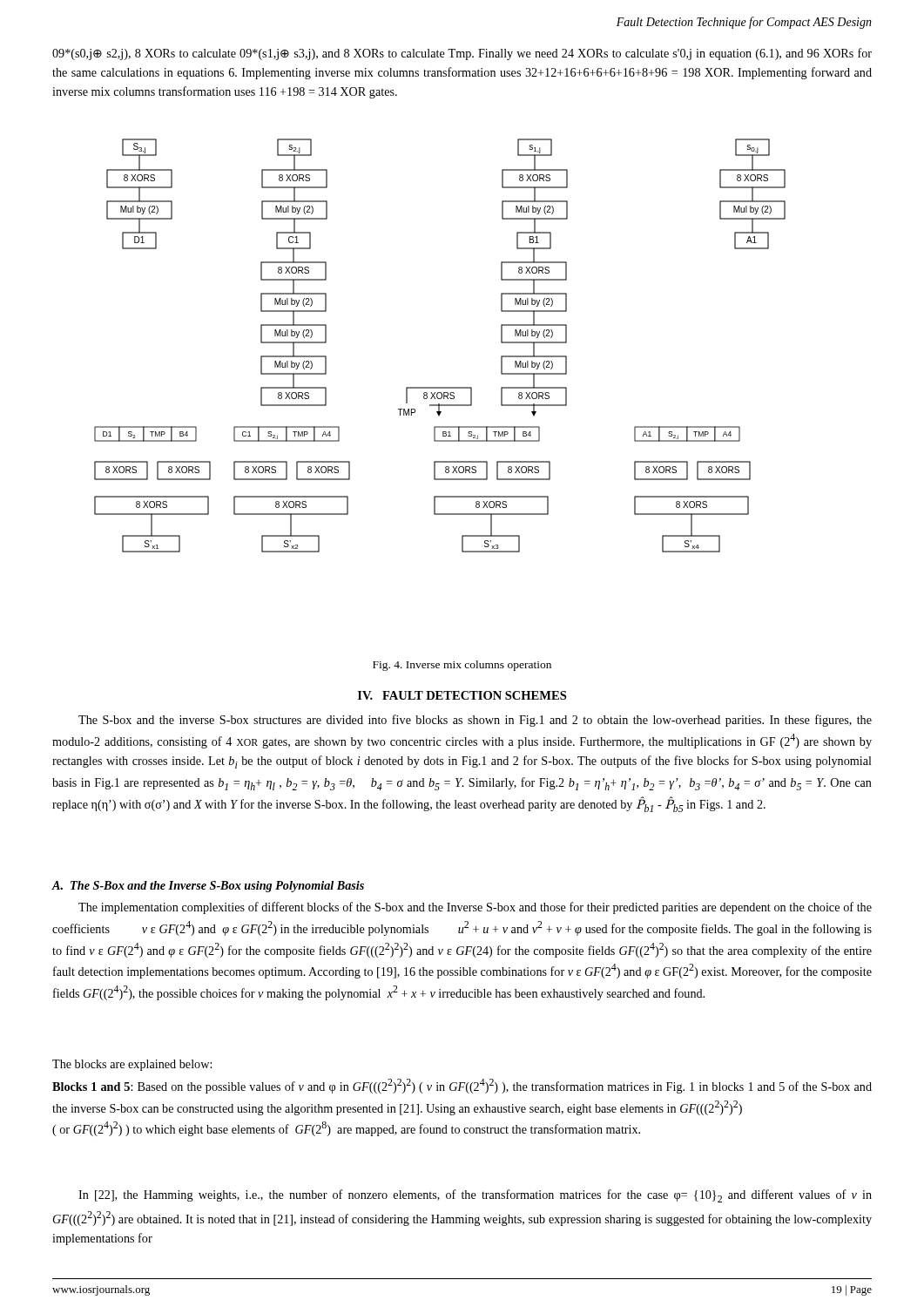Screen dimensions: 1307x924
Task: Select the engineering diagram
Action: (x=462, y=392)
